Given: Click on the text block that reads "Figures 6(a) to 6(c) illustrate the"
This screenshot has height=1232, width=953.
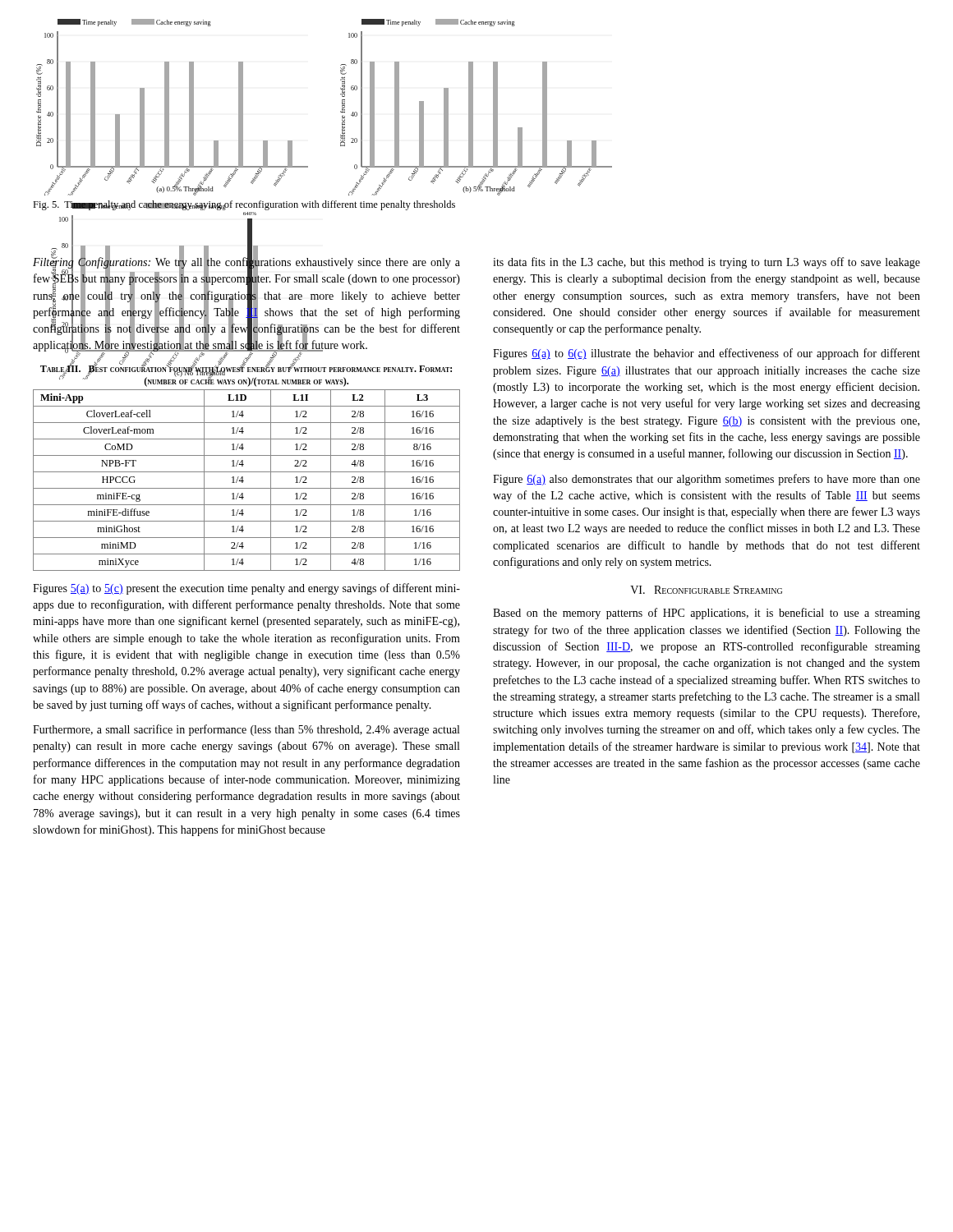Looking at the screenshot, I should tap(707, 404).
